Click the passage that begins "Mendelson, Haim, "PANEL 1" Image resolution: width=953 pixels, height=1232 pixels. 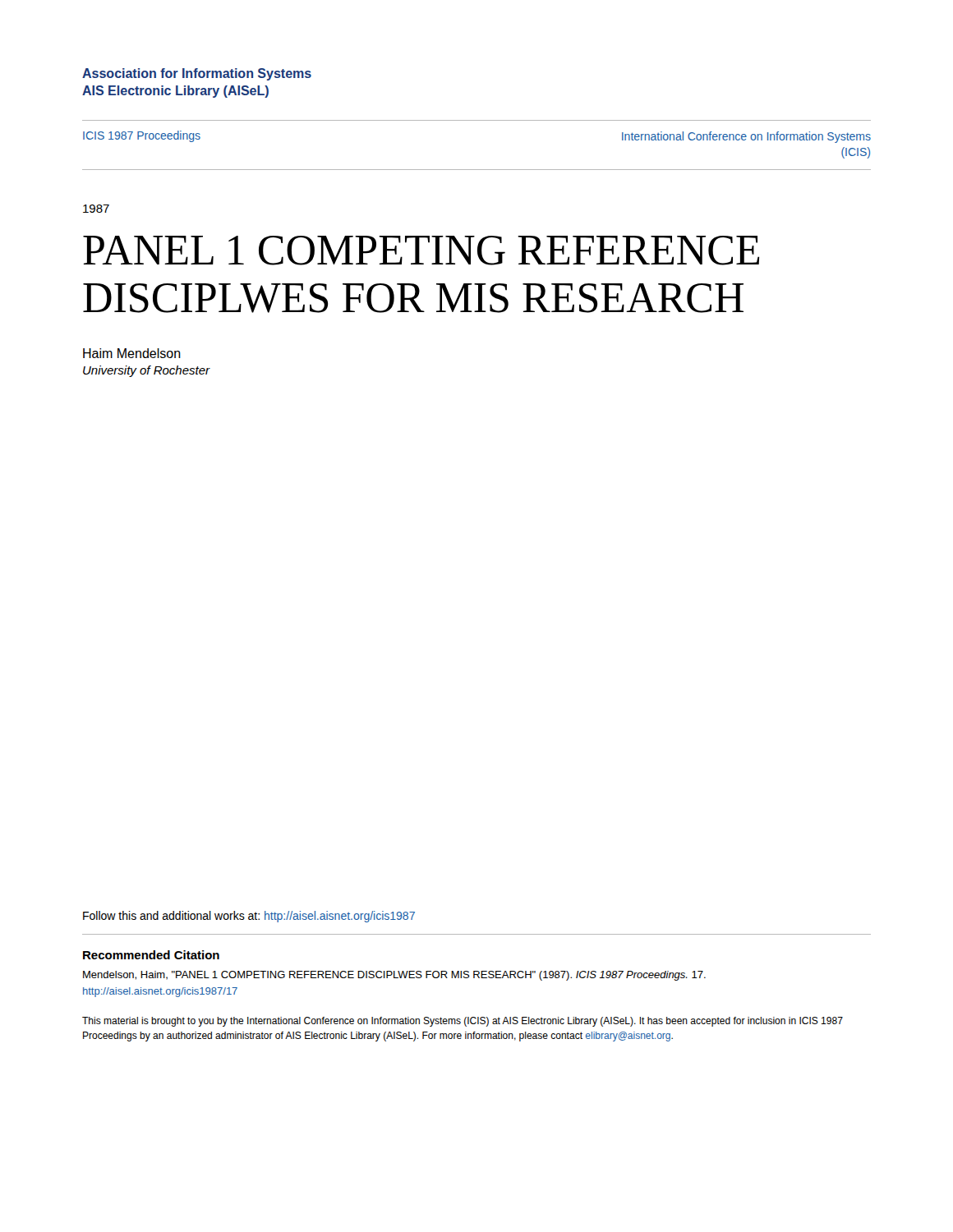point(394,983)
